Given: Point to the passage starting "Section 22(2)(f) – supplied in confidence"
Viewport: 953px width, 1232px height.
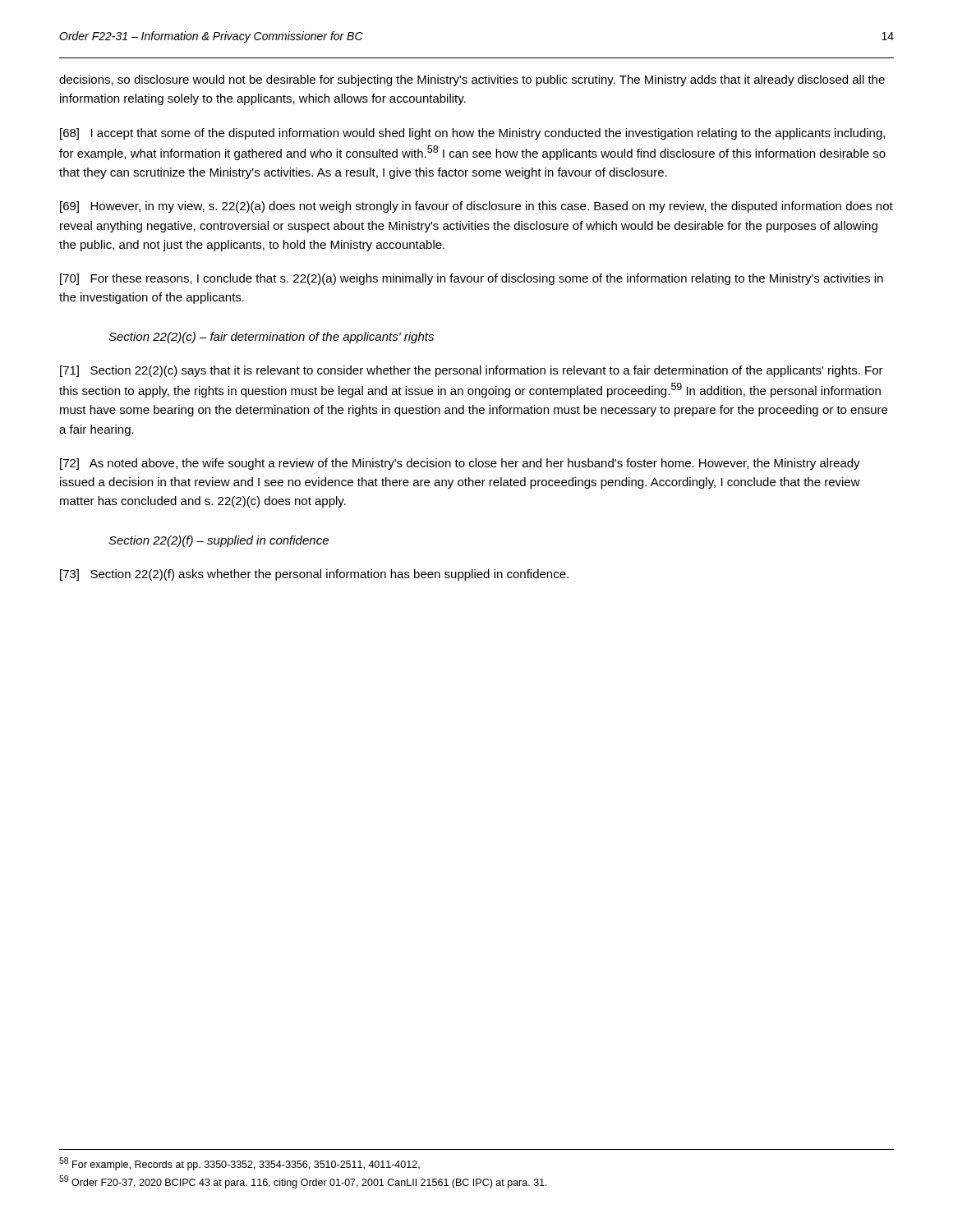Looking at the screenshot, I should pos(219,540).
